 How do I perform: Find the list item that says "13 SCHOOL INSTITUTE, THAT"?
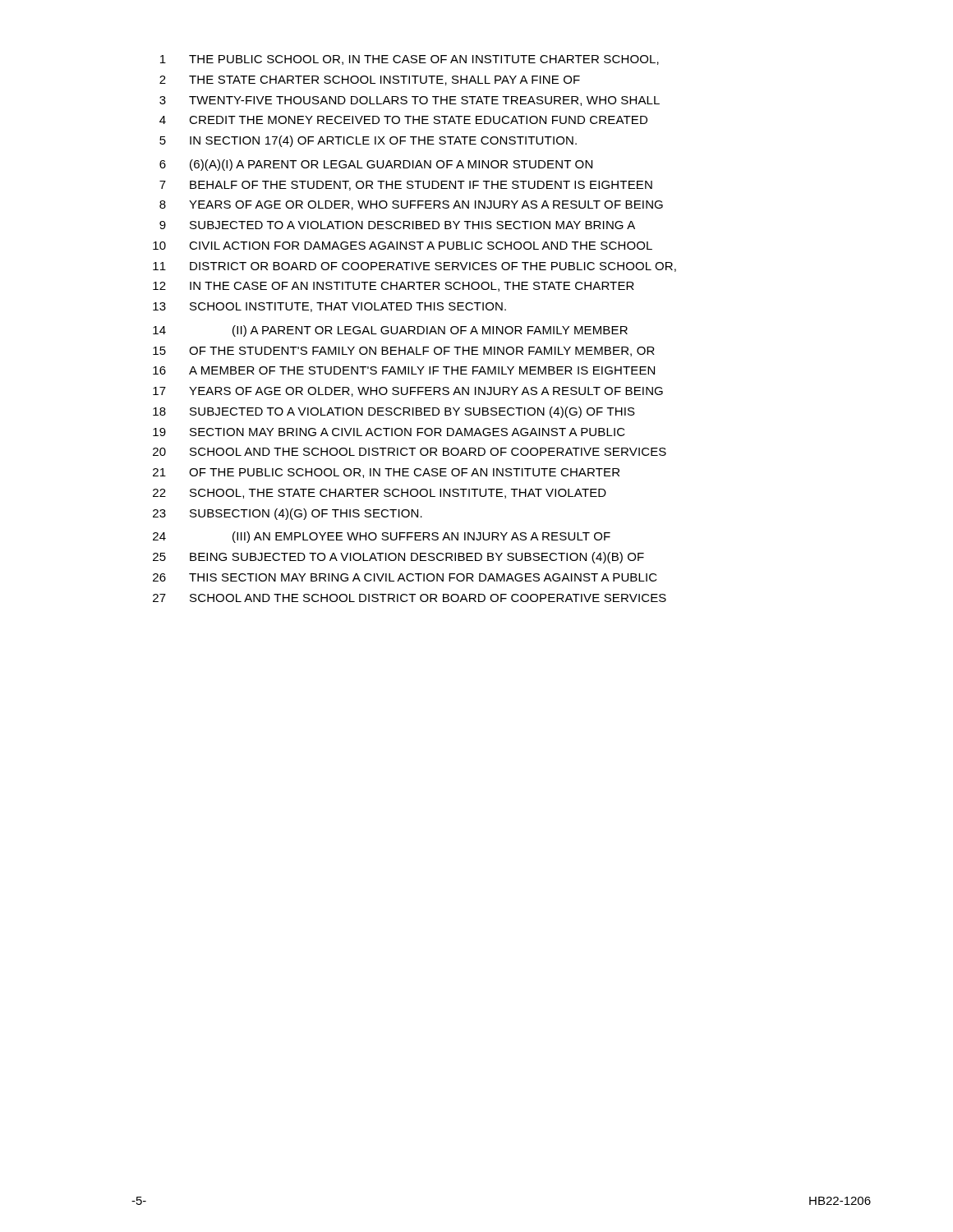tap(319, 307)
